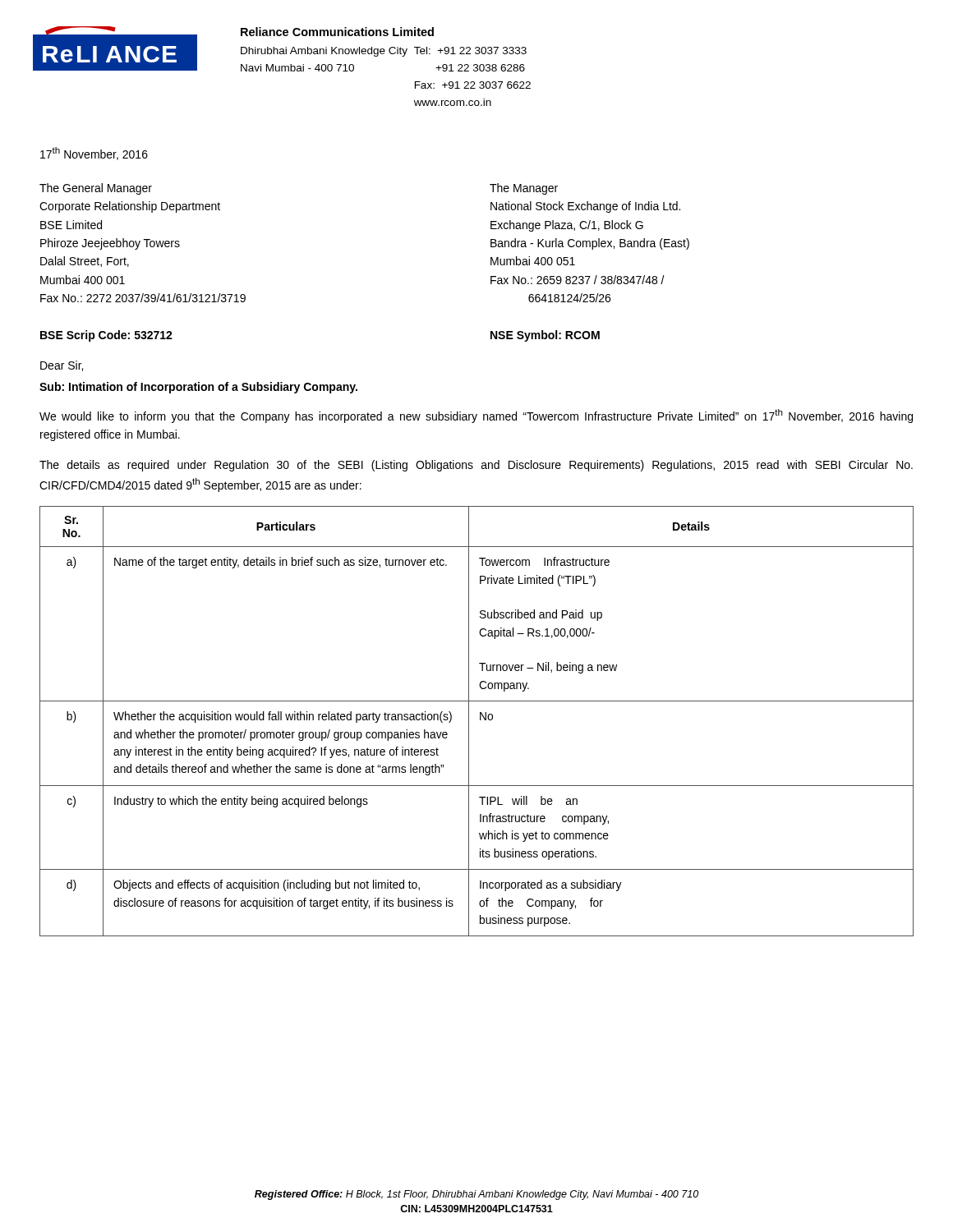Click on the passage starting "We would like to"
This screenshot has width=953, height=1232.
click(476, 424)
